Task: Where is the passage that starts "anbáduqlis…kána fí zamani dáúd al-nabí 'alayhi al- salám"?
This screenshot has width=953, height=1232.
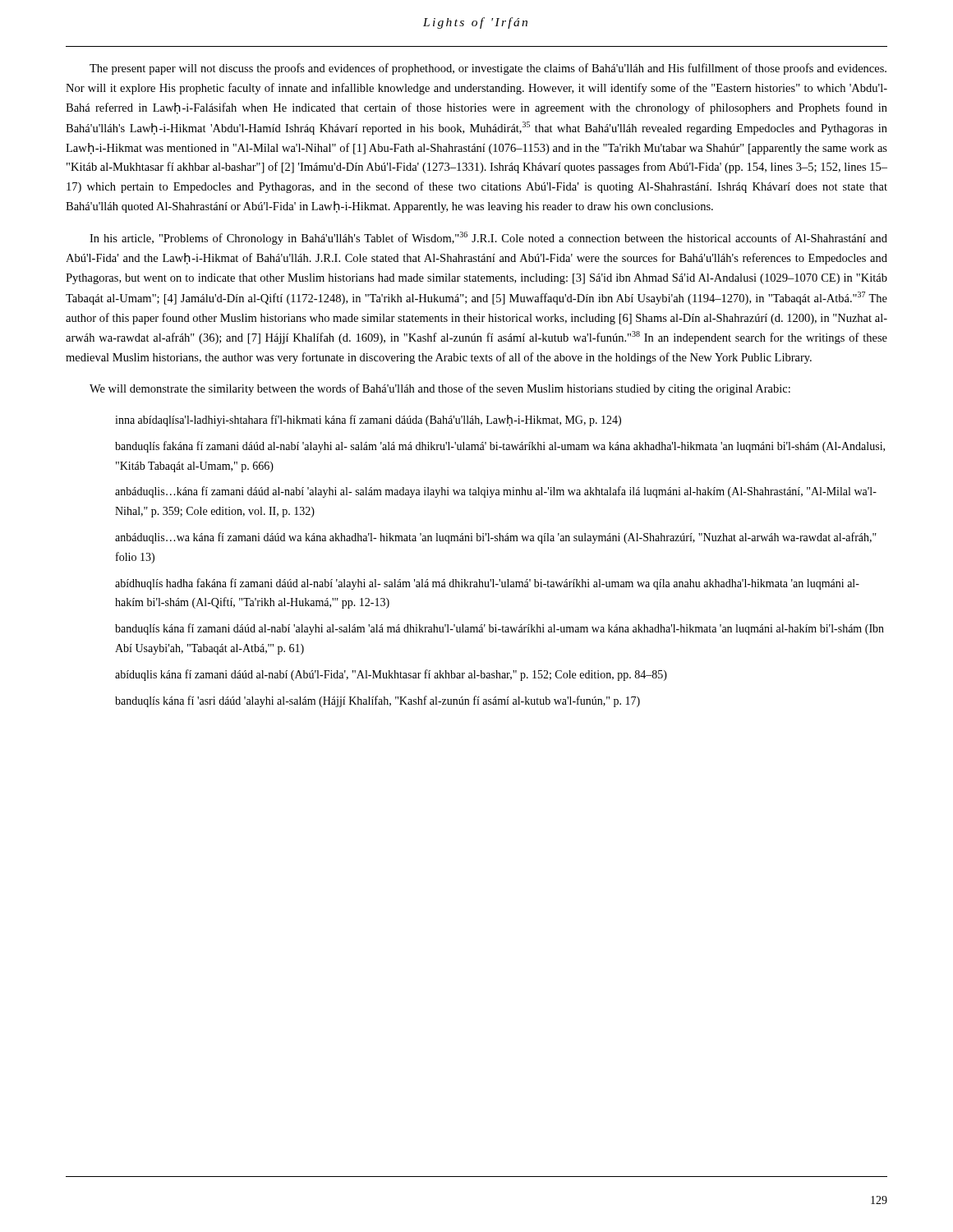Action: tap(496, 502)
